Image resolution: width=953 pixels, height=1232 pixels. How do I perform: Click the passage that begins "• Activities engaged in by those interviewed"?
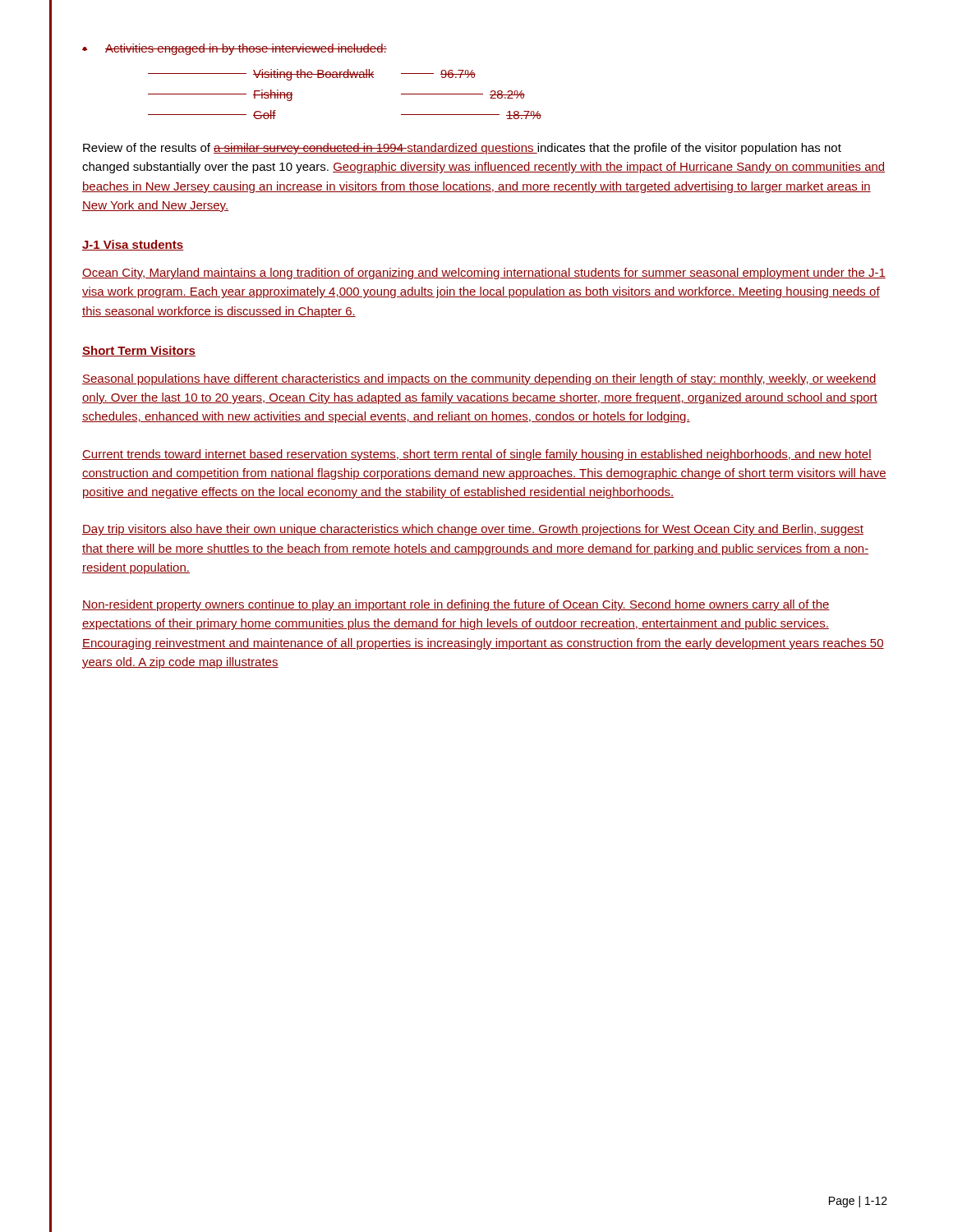coord(235,49)
